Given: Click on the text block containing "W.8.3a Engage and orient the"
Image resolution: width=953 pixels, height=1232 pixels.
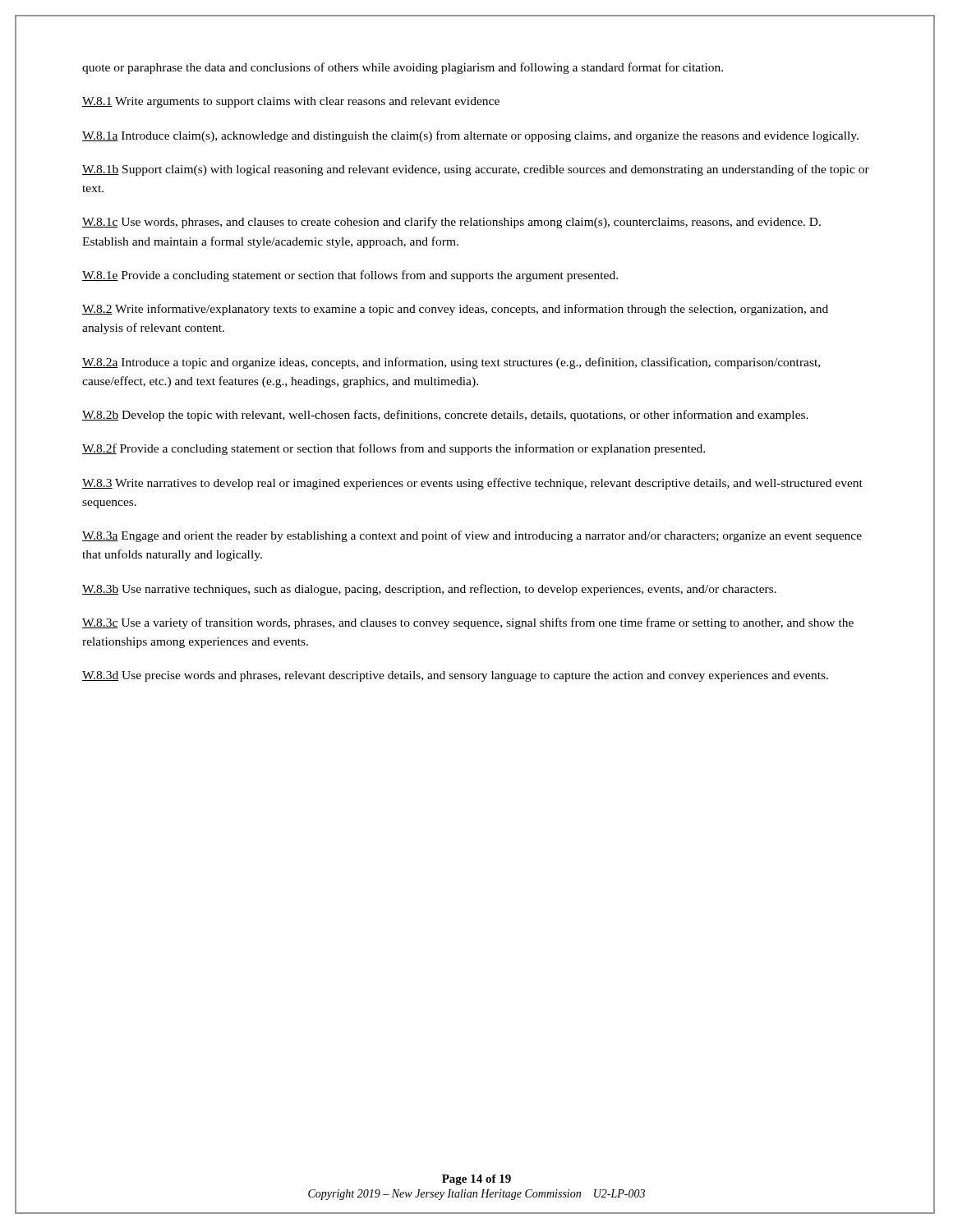Looking at the screenshot, I should point(472,545).
